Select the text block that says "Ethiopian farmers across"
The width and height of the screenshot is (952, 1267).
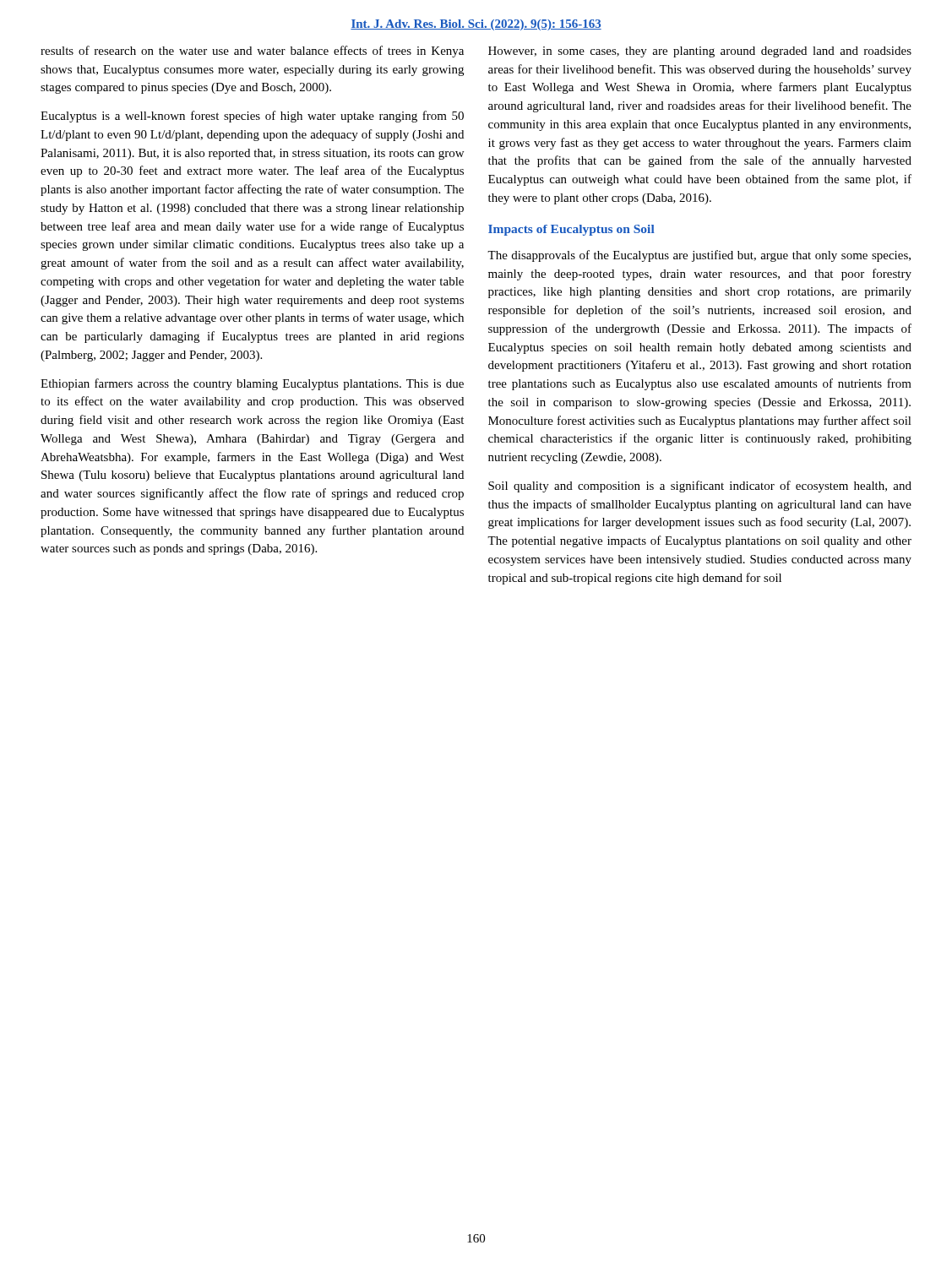pyautogui.click(x=252, y=467)
